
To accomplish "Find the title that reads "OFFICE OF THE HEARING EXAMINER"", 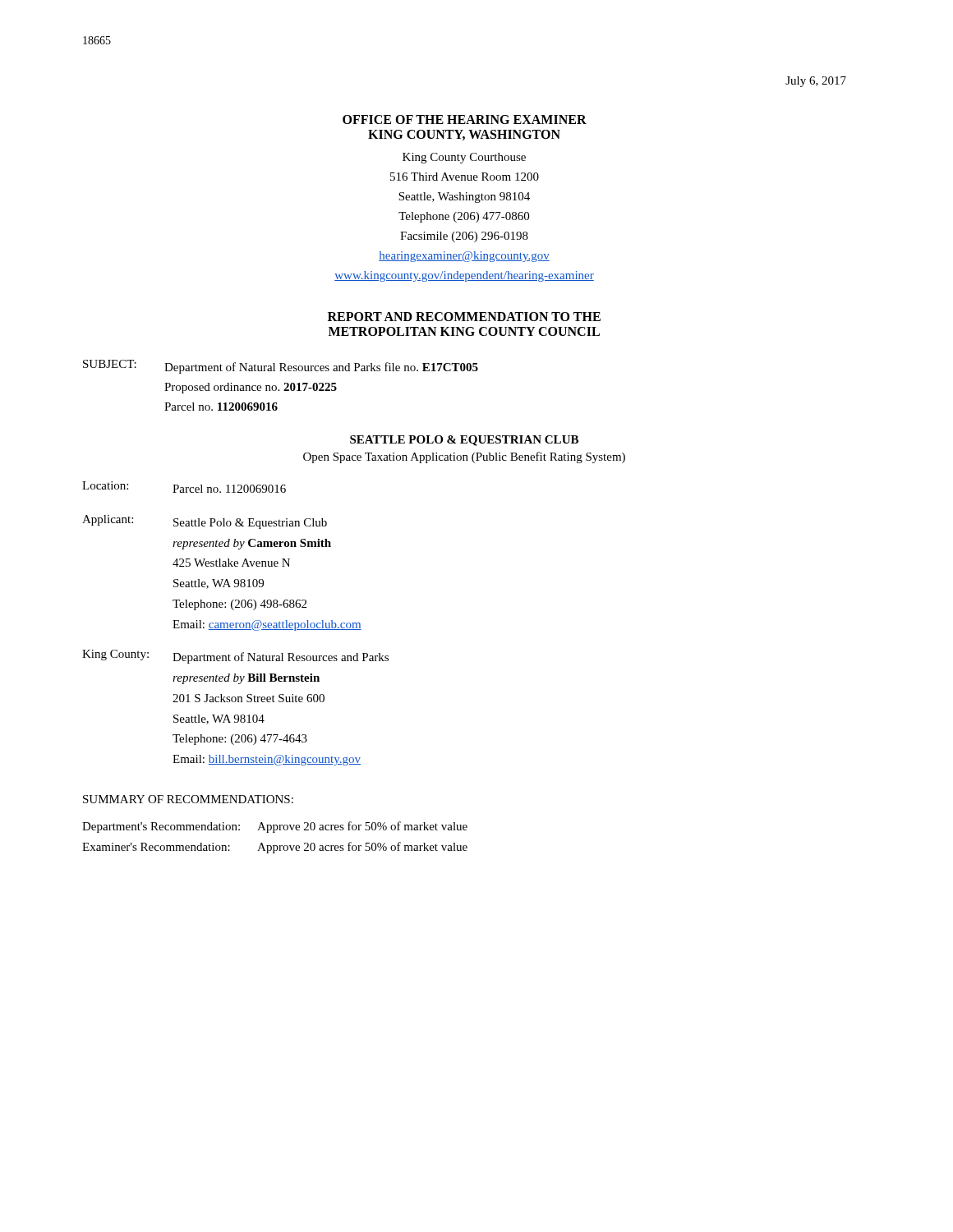I will 464,199.
